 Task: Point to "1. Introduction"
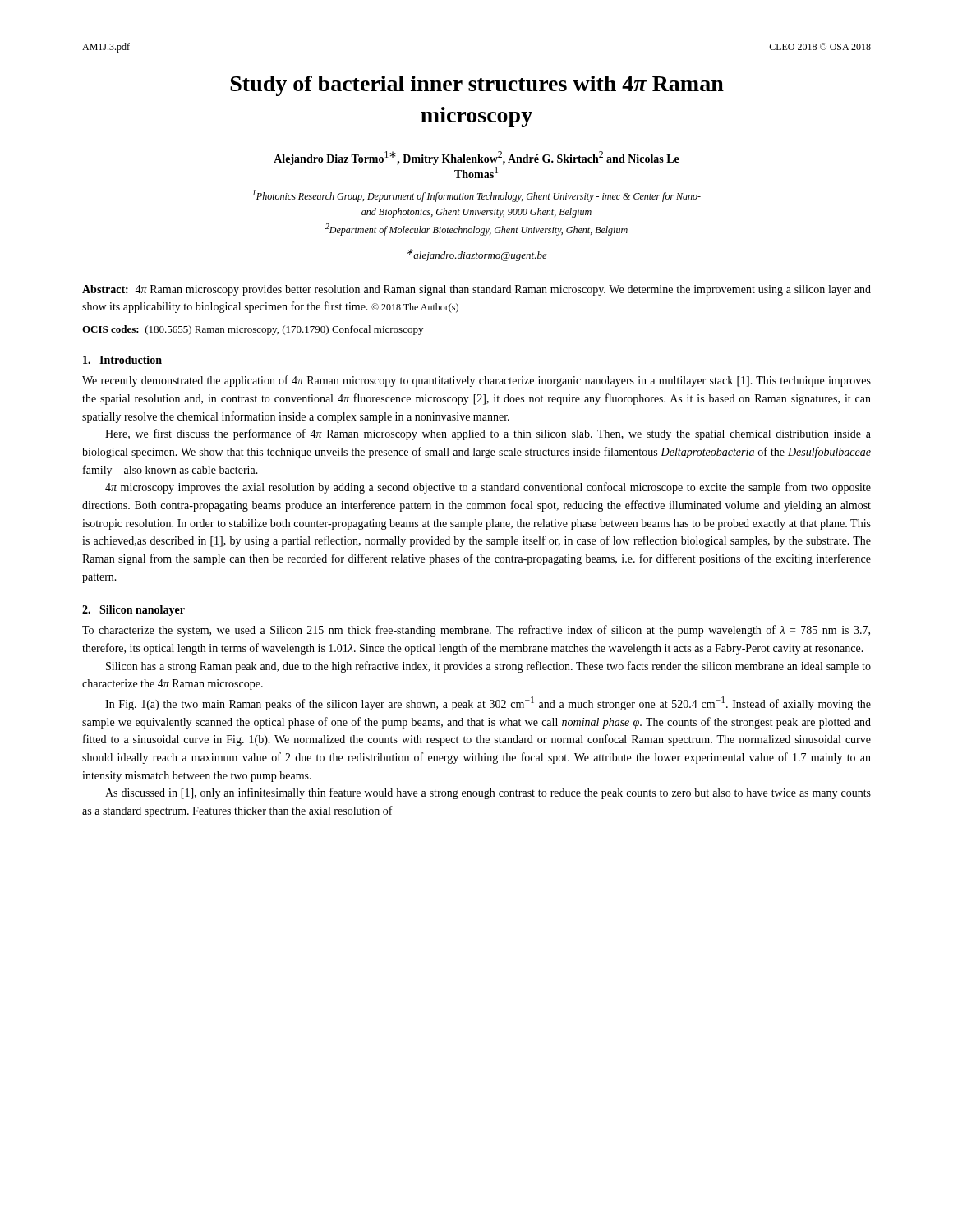point(122,360)
